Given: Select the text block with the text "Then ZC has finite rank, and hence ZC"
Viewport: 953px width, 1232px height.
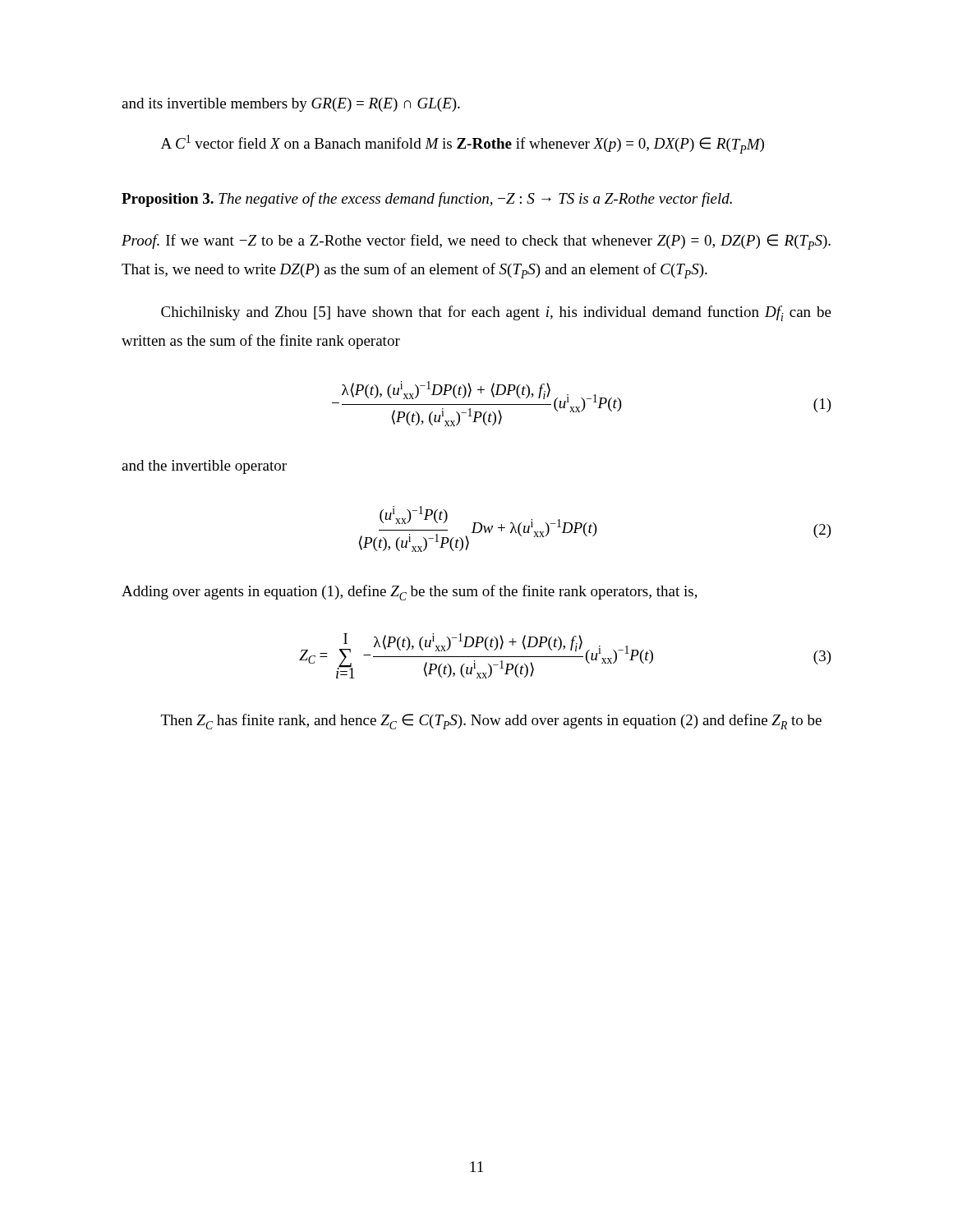Looking at the screenshot, I should click(x=476, y=721).
